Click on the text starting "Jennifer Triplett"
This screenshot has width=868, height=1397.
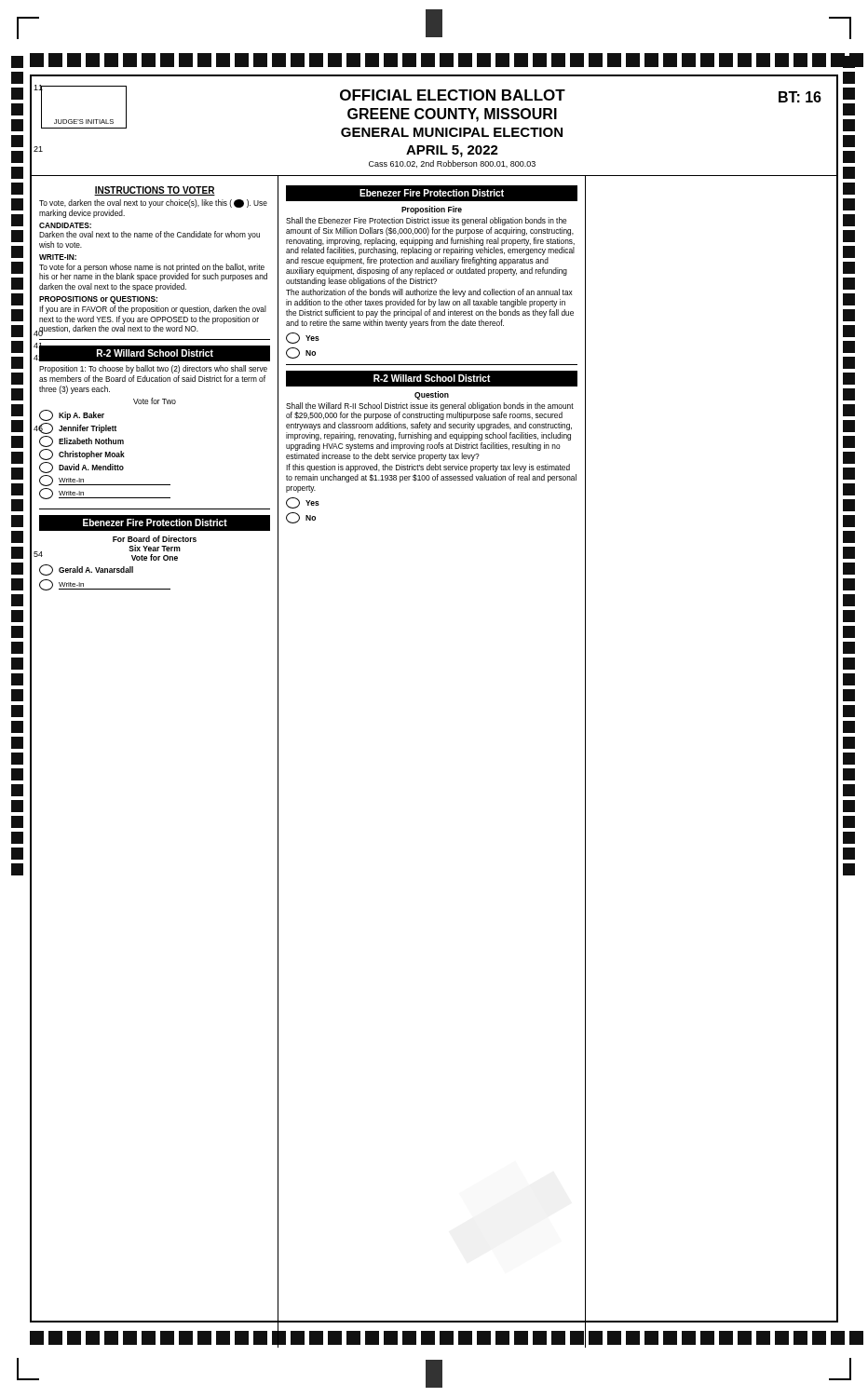(x=78, y=428)
